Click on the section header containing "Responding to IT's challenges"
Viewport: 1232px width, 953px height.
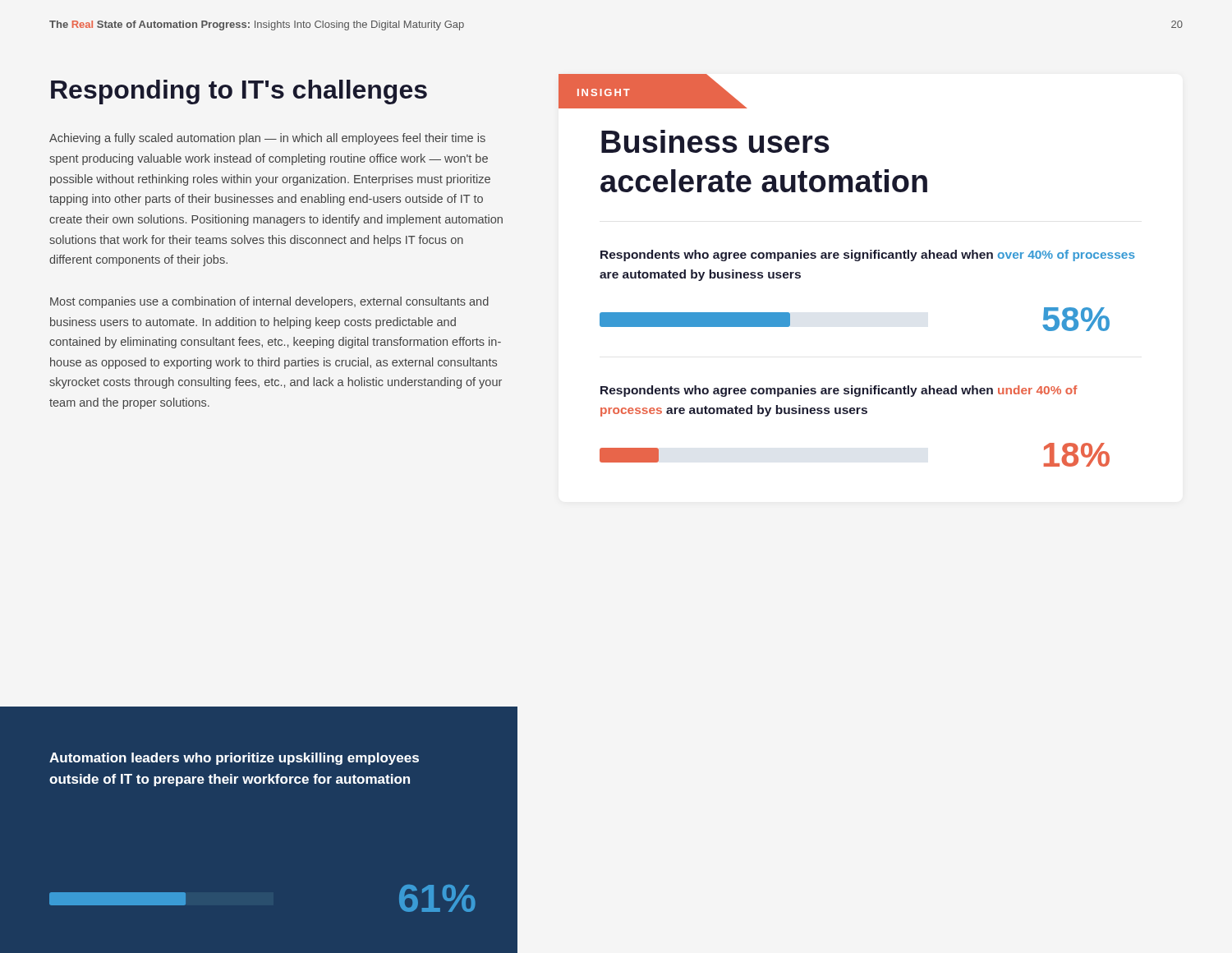pos(239,90)
